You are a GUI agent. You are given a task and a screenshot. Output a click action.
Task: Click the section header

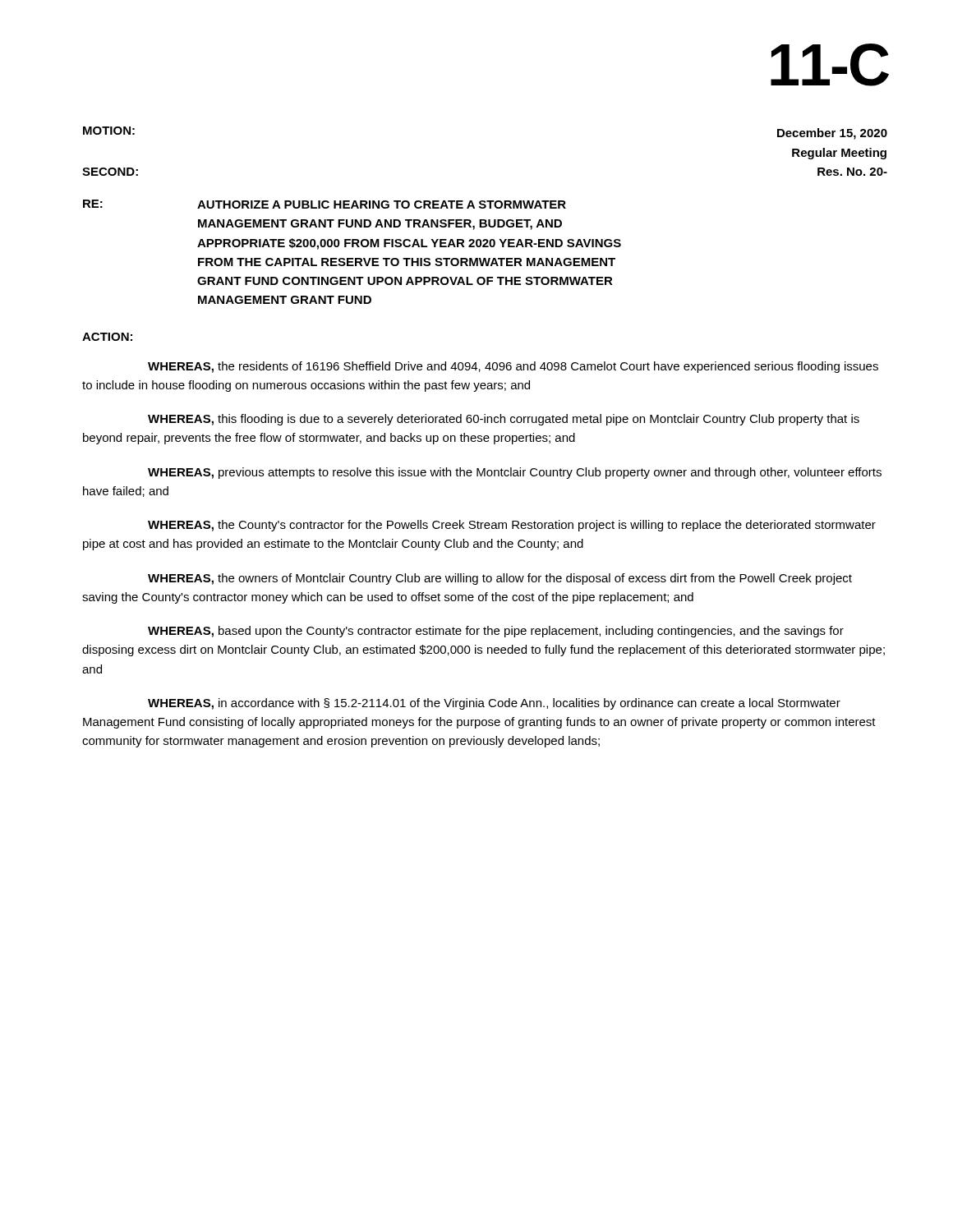pos(108,336)
